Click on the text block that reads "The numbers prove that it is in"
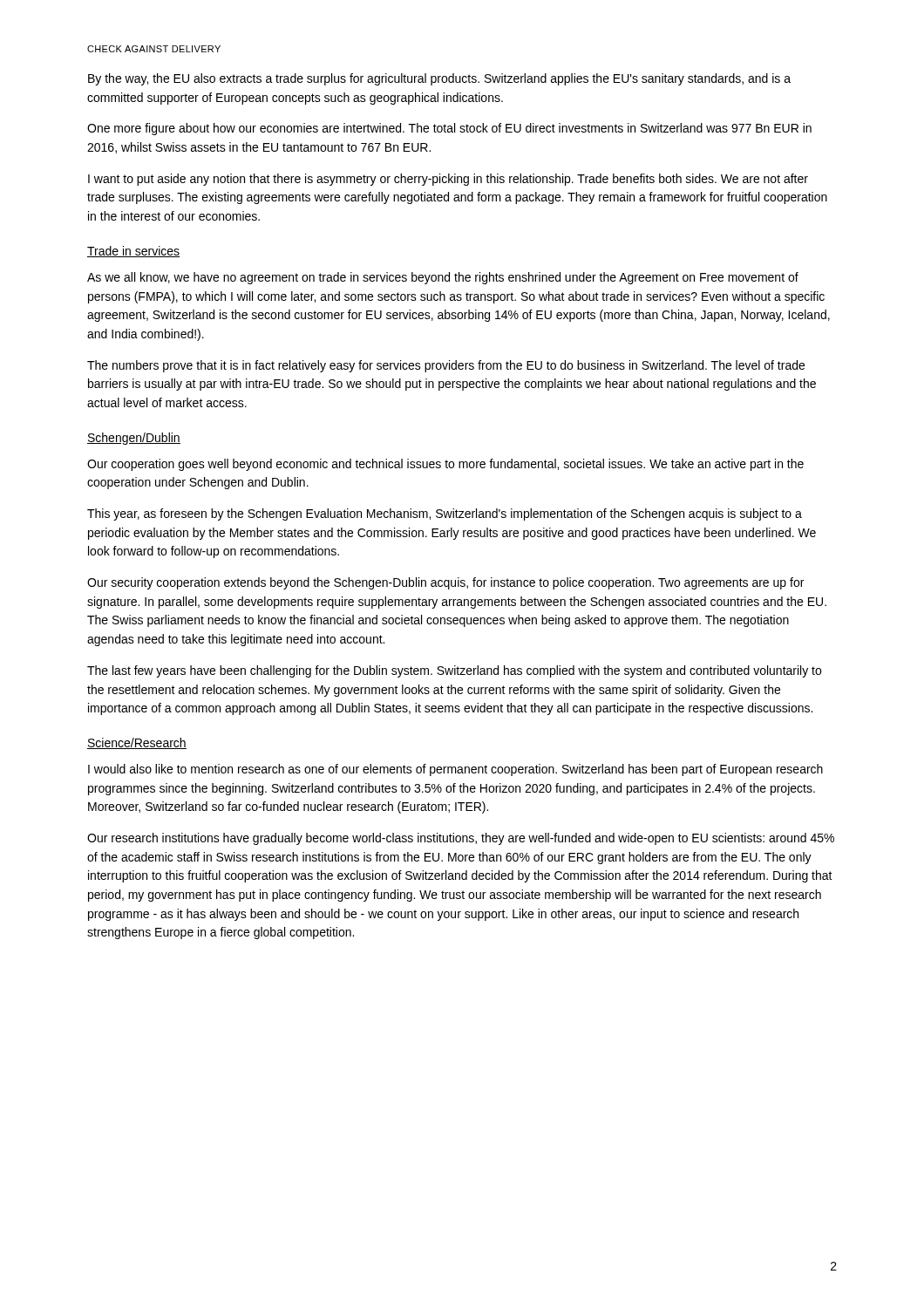 [x=452, y=384]
